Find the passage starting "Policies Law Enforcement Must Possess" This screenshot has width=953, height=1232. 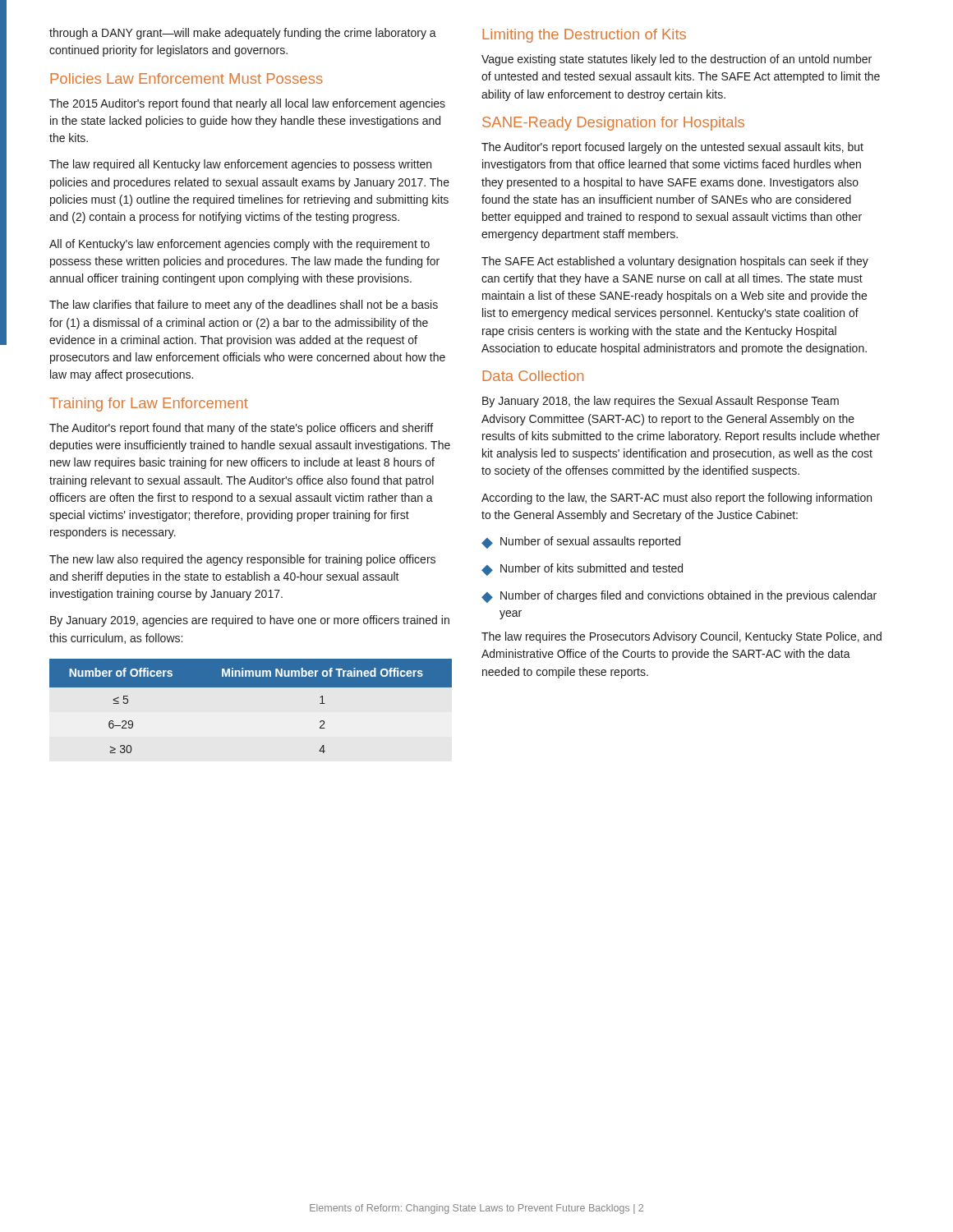251,78
